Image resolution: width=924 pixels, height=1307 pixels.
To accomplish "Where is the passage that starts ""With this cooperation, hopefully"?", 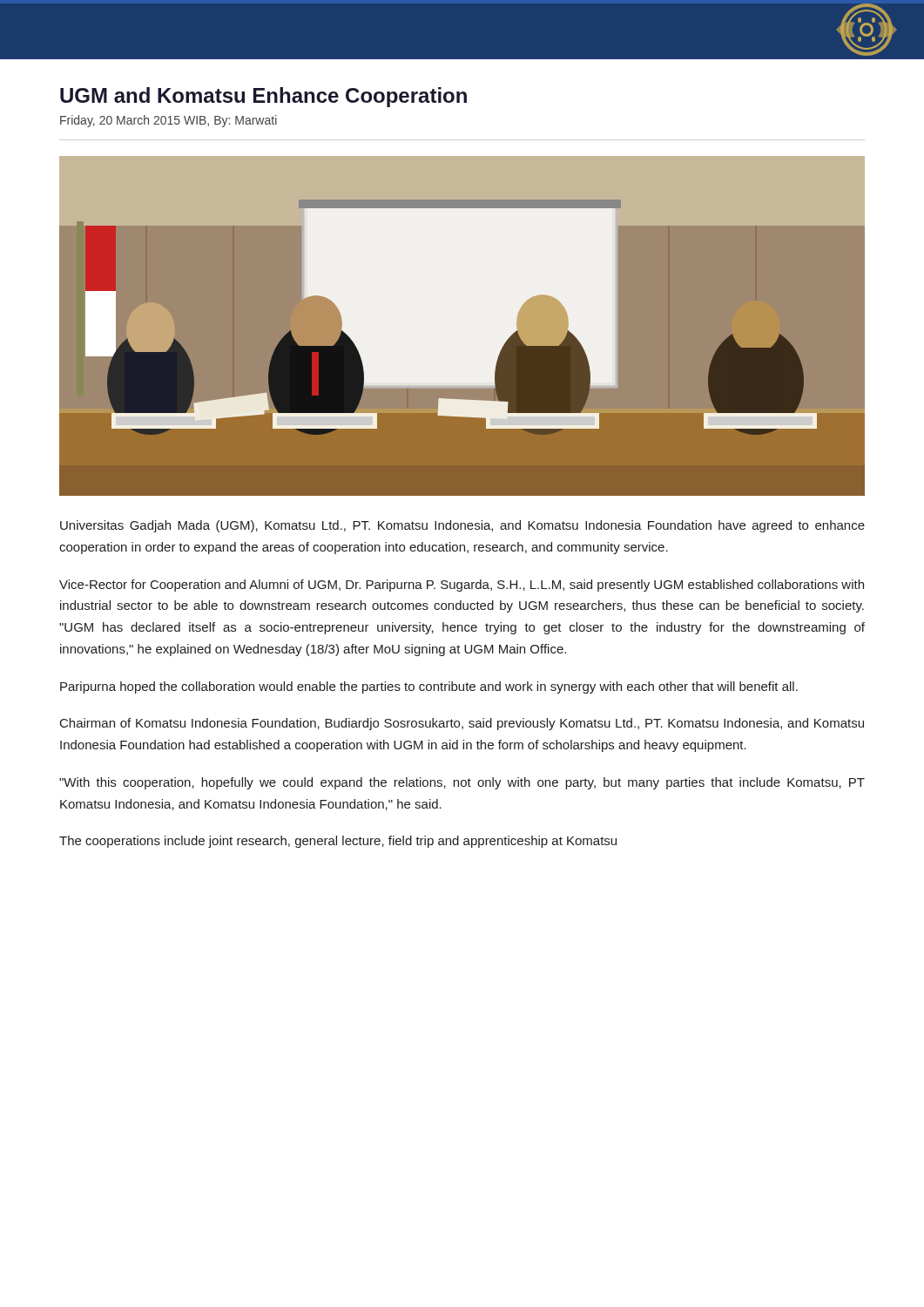I will 462,793.
